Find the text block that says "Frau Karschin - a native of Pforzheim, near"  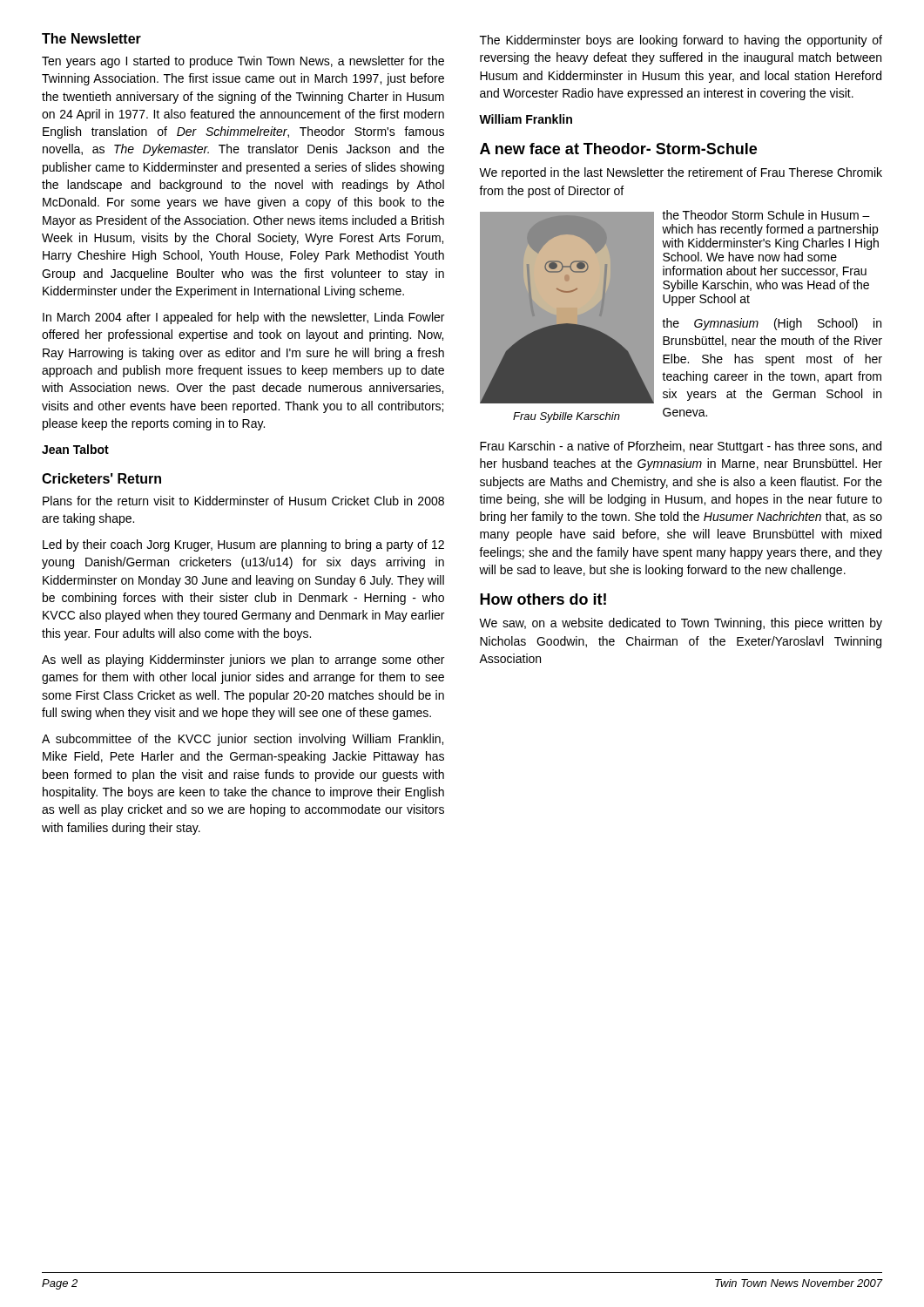click(x=681, y=508)
